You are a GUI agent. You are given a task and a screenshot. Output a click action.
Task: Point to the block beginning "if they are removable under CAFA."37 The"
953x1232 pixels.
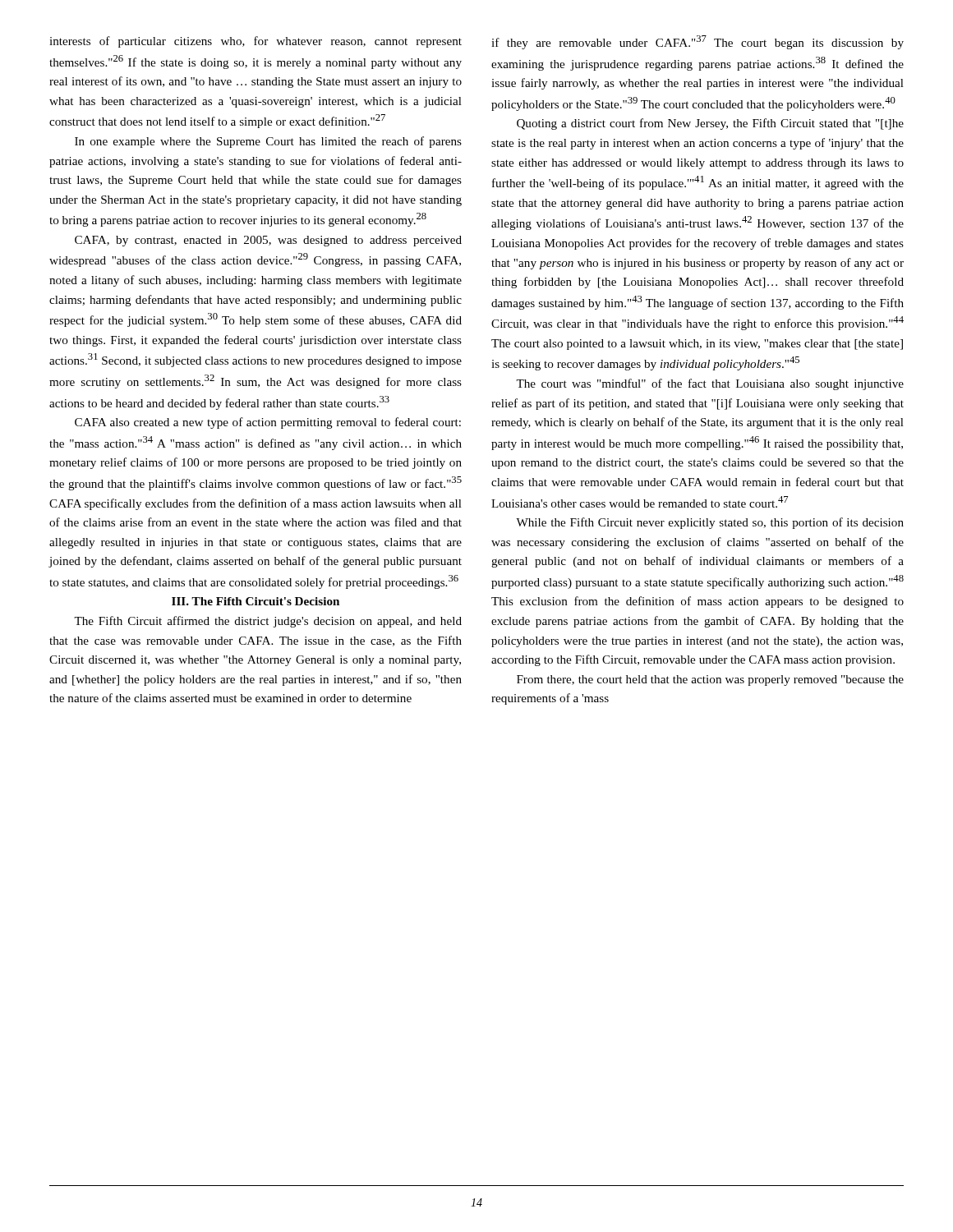(x=698, y=369)
